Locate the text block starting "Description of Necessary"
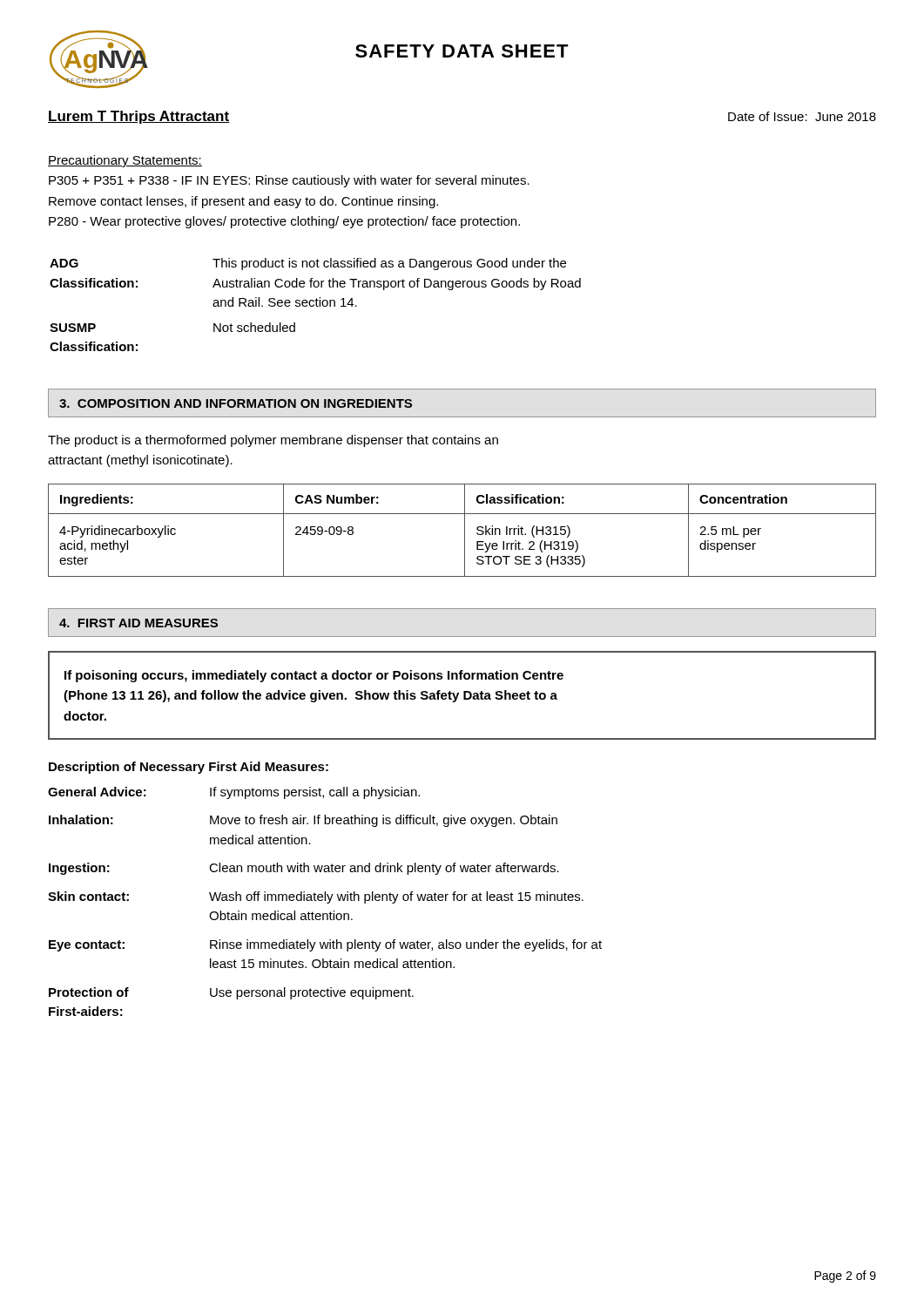This screenshot has height=1307, width=924. 188,766
